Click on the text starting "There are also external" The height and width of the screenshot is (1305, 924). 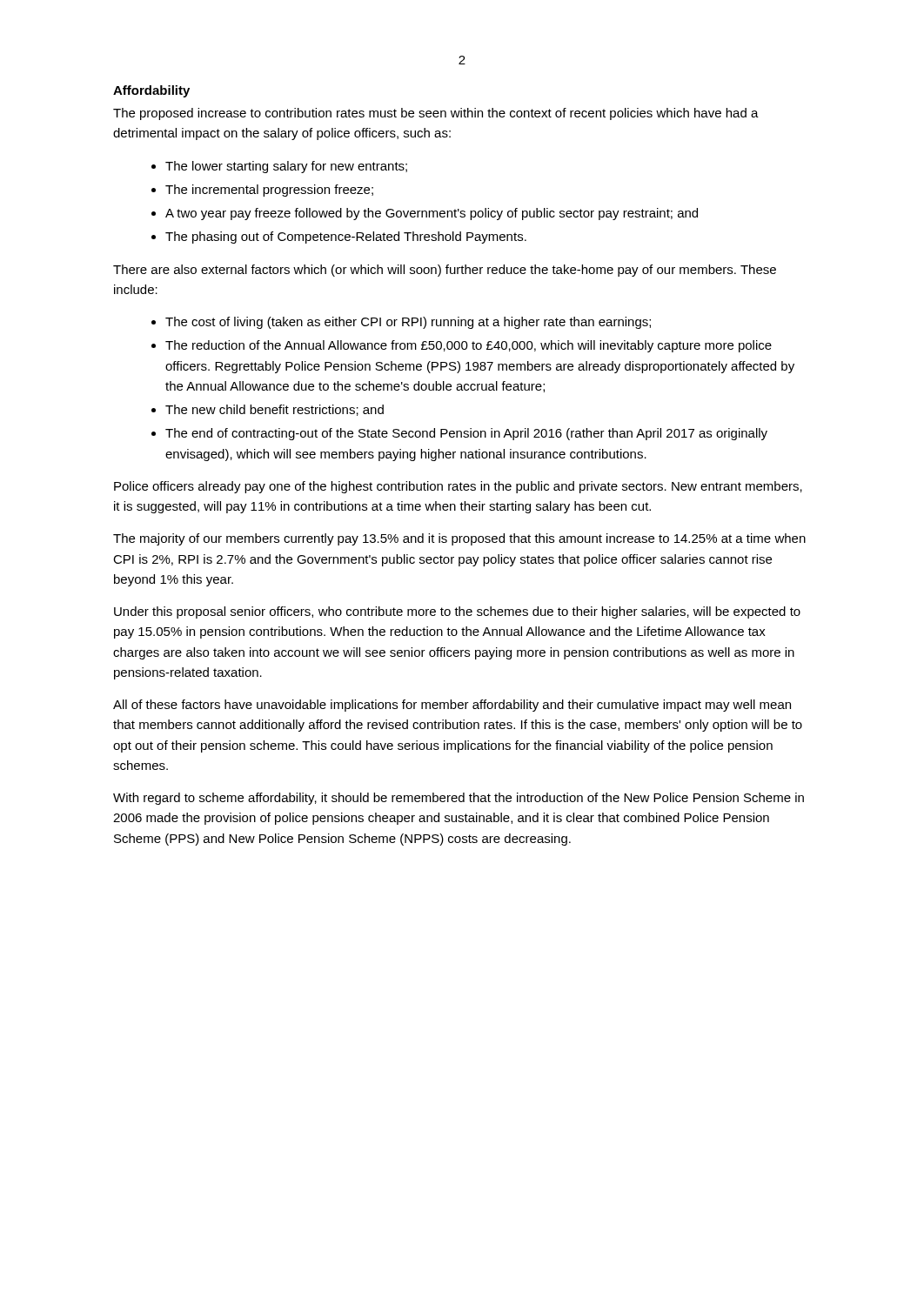(x=445, y=279)
